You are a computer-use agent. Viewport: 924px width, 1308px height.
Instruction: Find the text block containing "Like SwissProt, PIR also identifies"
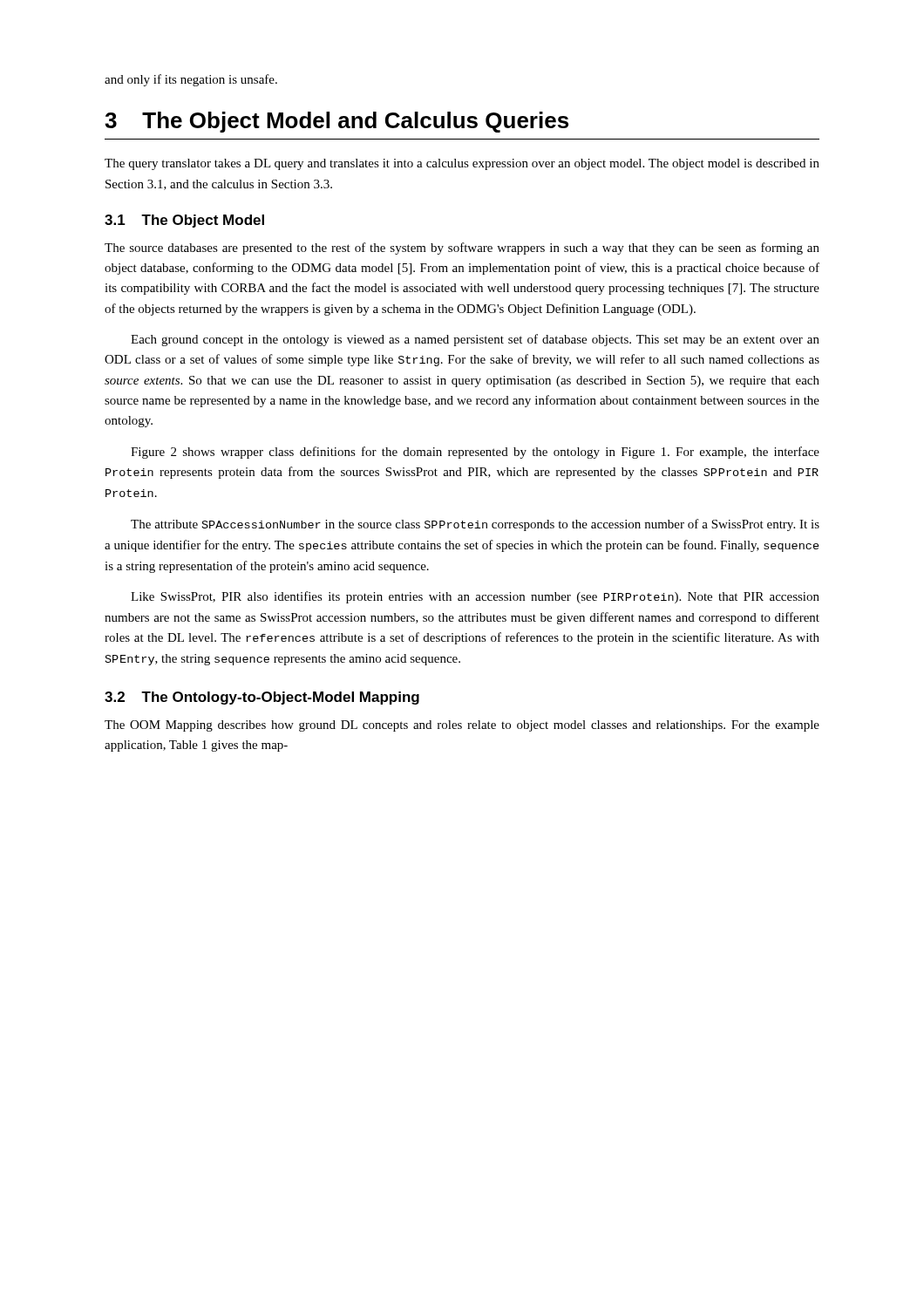462,628
